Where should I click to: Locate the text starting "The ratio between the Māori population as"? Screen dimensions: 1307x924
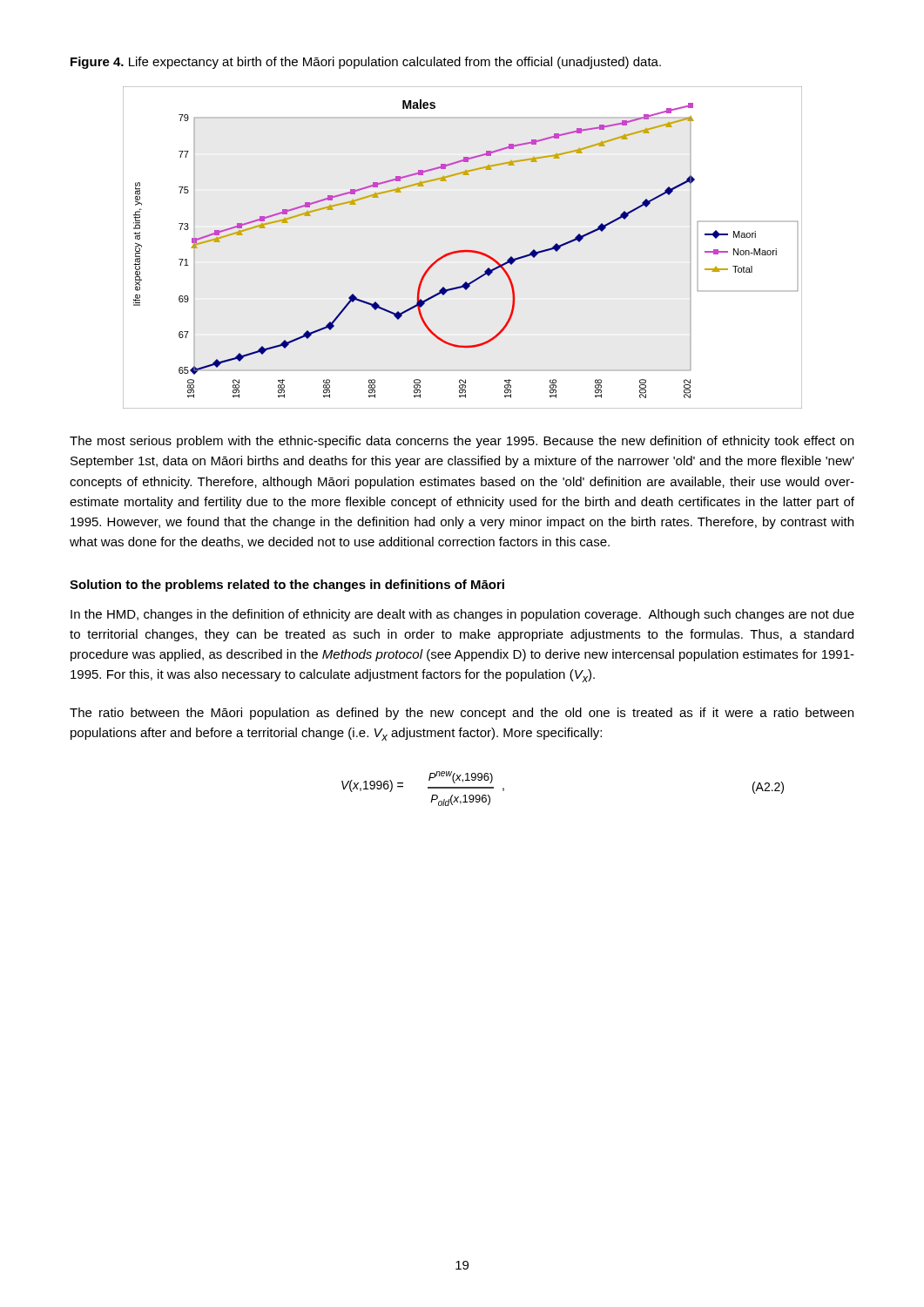click(x=462, y=724)
